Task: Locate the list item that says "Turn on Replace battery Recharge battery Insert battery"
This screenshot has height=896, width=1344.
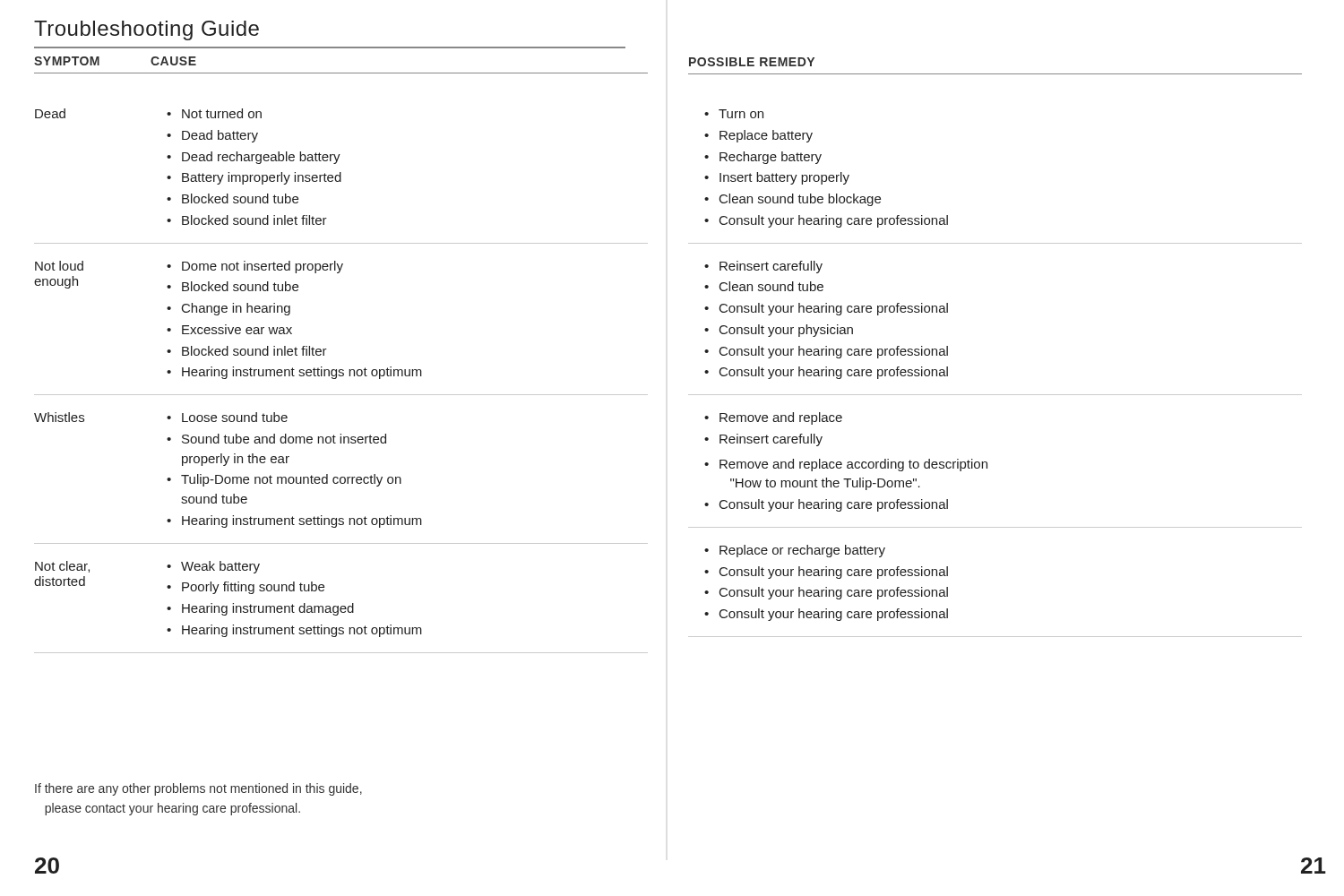Action: [734, 114]
